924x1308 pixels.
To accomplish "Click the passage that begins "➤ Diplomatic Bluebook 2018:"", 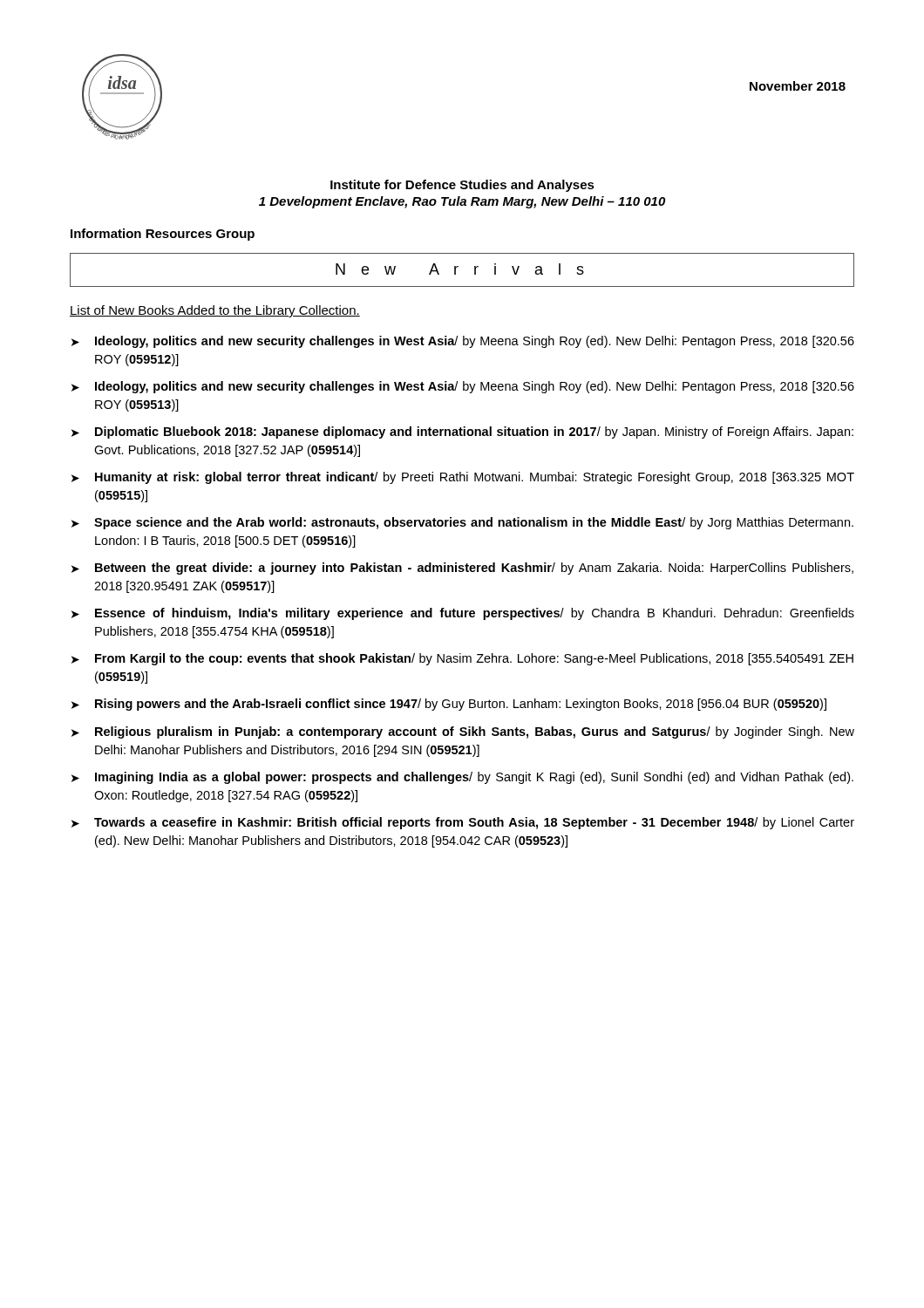I will click(462, 441).
